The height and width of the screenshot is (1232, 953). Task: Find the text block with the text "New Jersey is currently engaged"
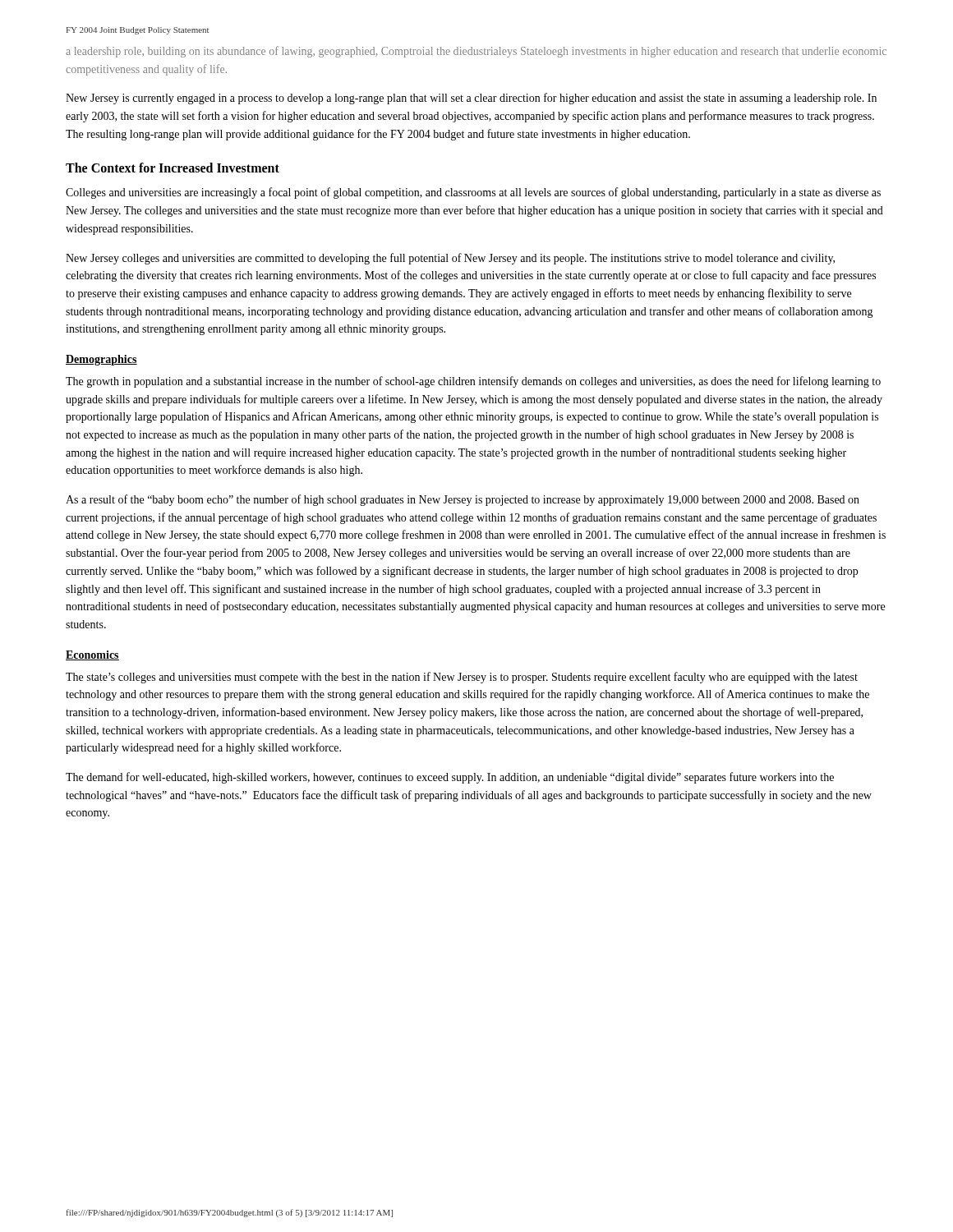click(x=471, y=116)
